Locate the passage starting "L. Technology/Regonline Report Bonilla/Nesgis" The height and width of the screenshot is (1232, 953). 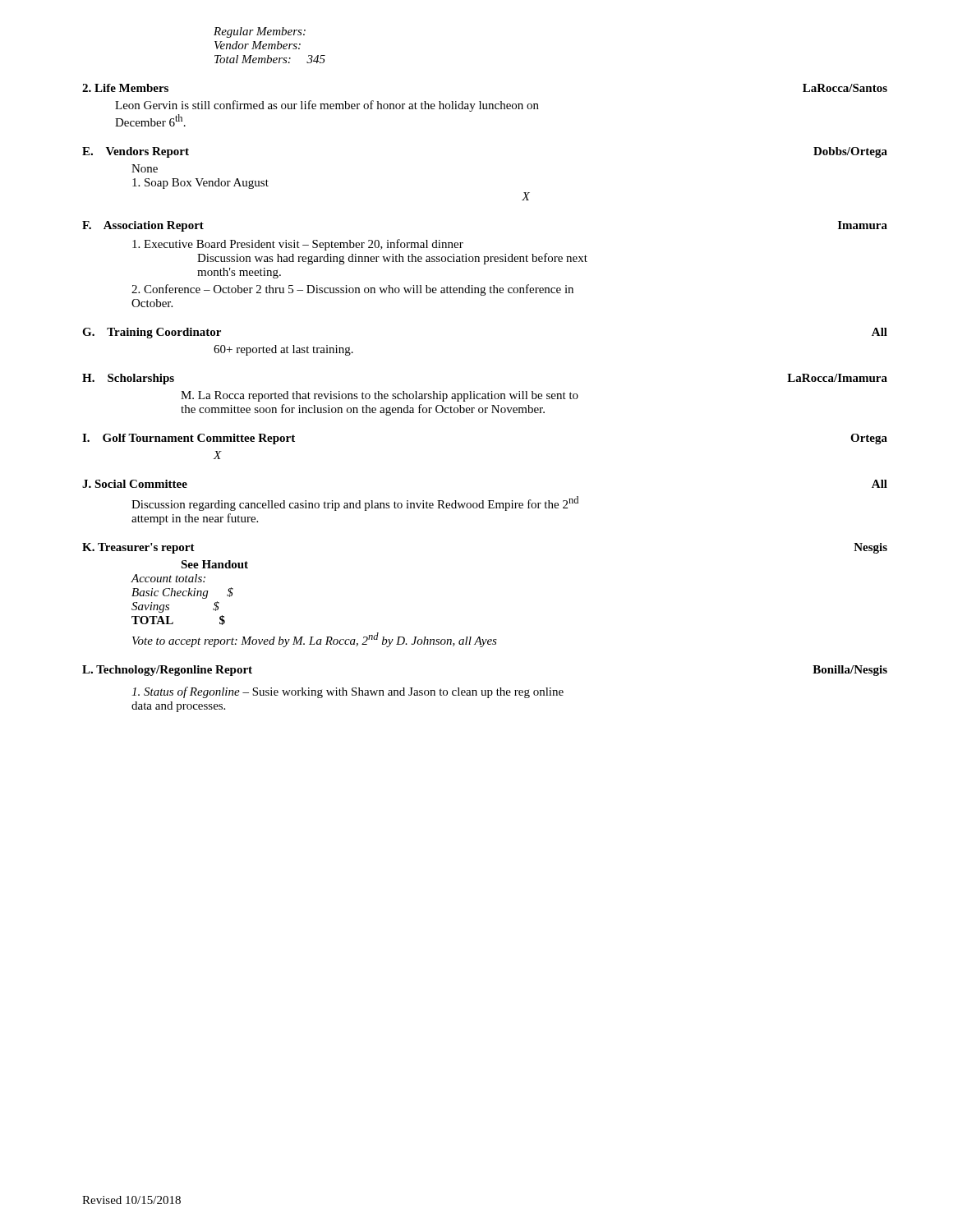coord(158,670)
